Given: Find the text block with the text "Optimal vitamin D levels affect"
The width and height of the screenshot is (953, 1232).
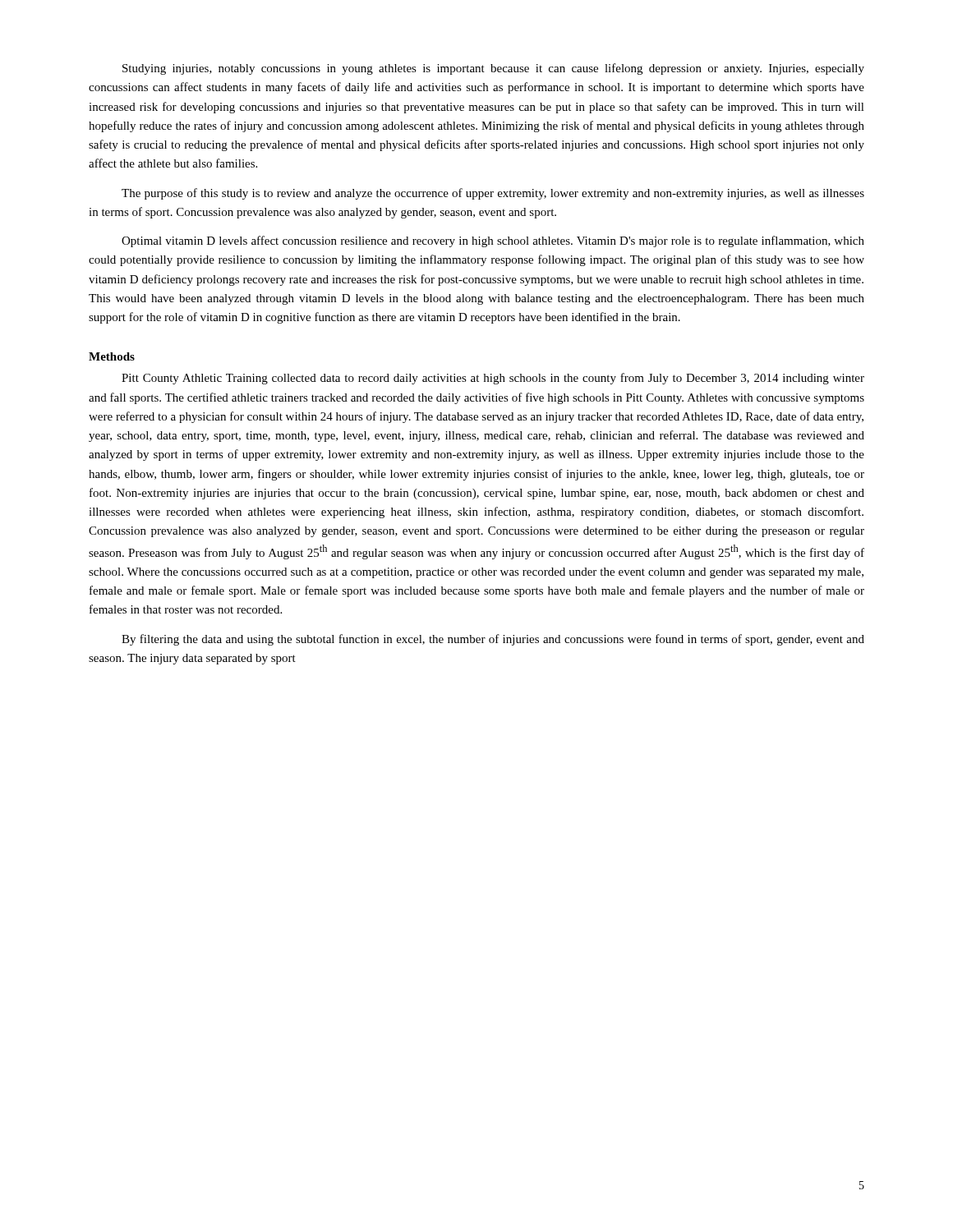Looking at the screenshot, I should [x=476, y=279].
